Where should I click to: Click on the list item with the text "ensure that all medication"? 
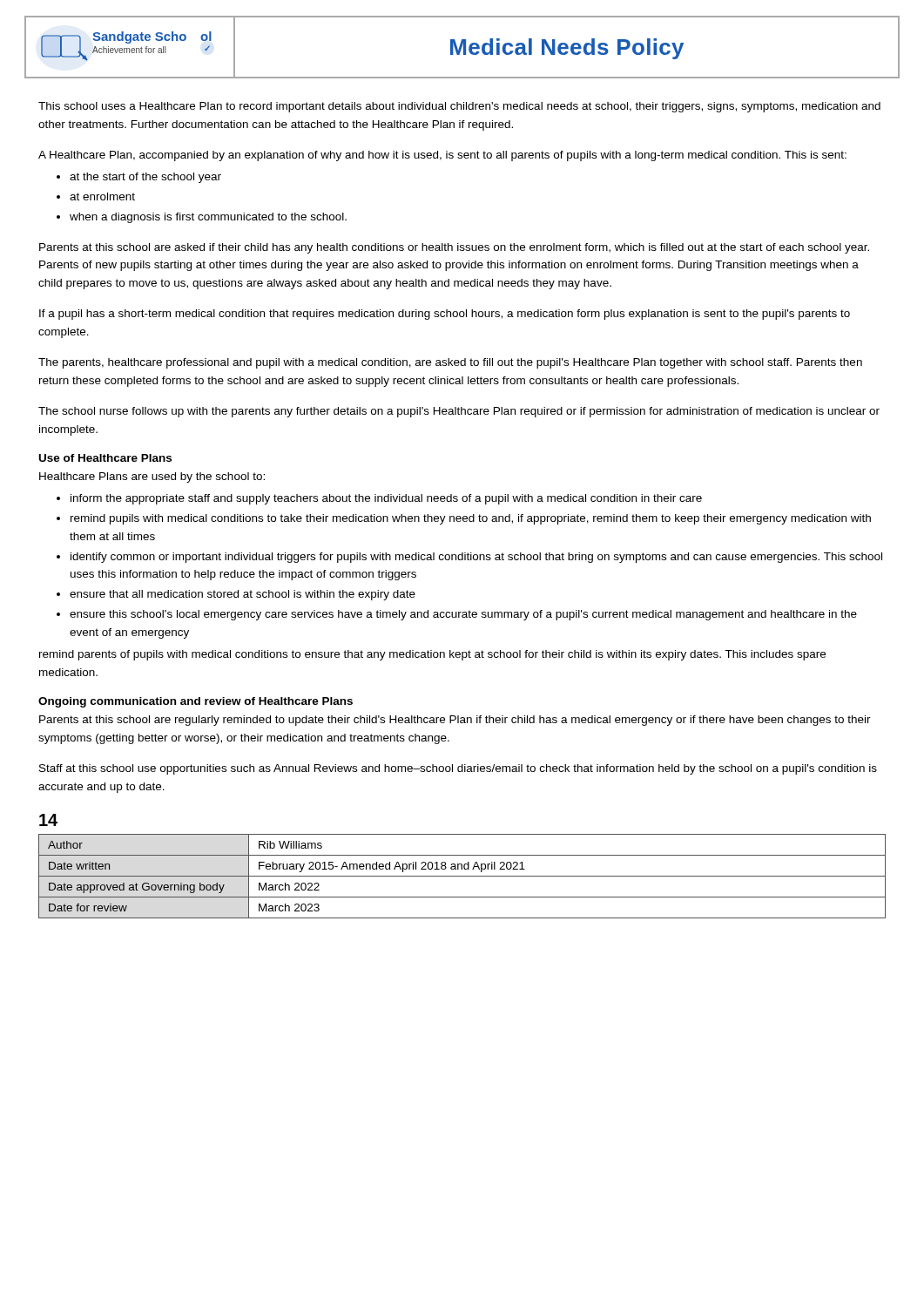pyautogui.click(x=243, y=594)
